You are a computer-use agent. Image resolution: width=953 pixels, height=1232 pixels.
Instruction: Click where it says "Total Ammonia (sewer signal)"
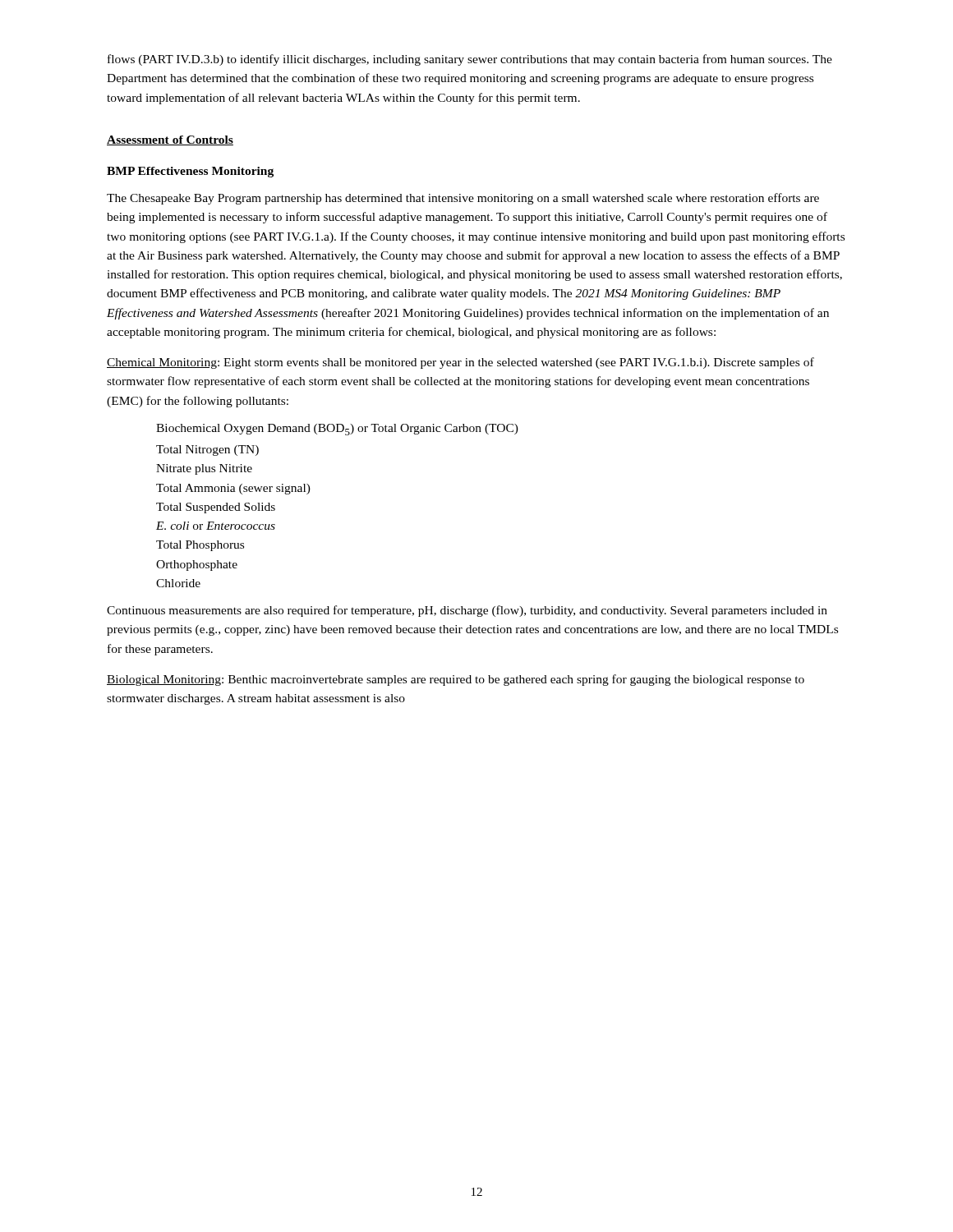pos(233,487)
